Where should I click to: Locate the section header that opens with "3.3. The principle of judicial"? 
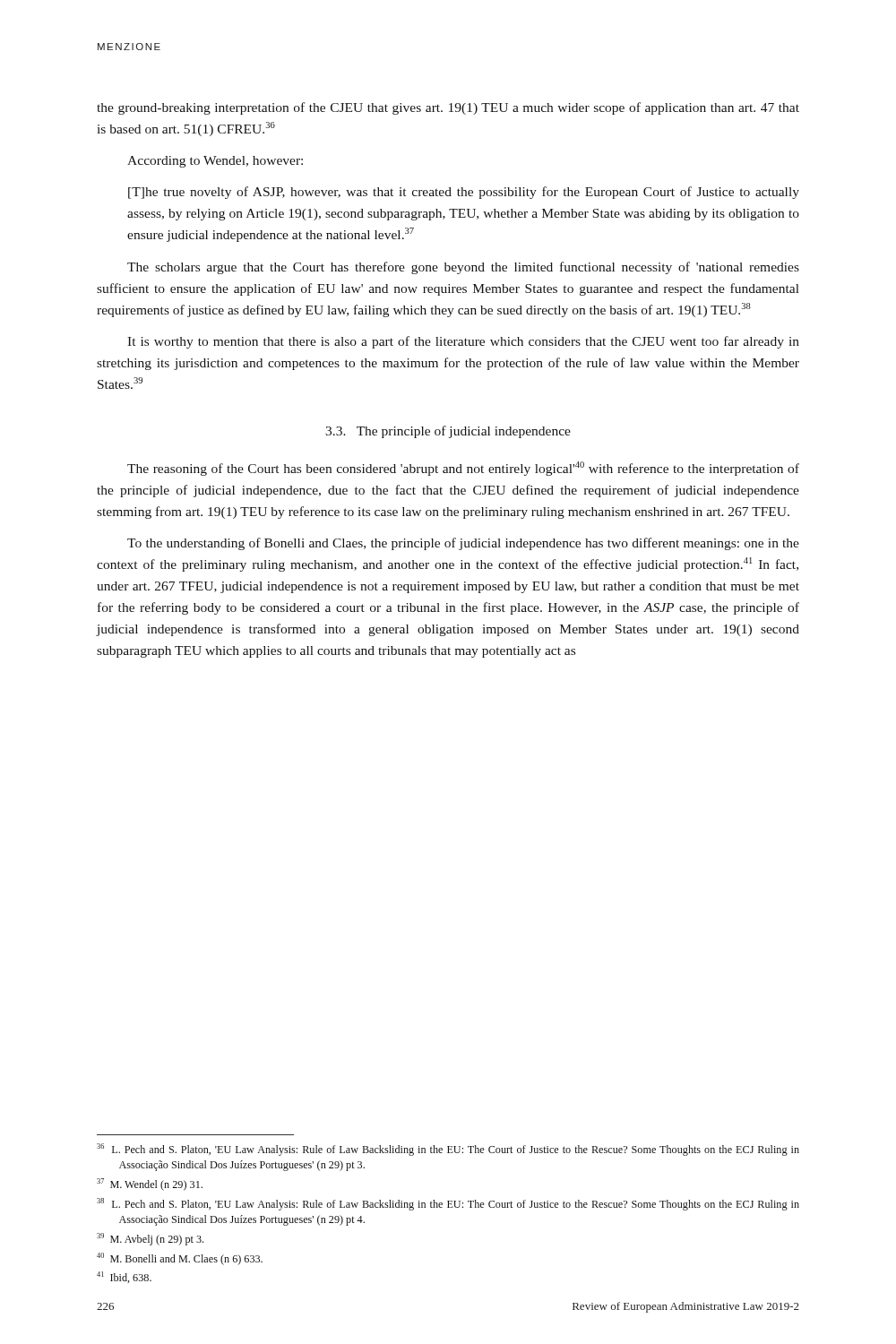coord(448,430)
